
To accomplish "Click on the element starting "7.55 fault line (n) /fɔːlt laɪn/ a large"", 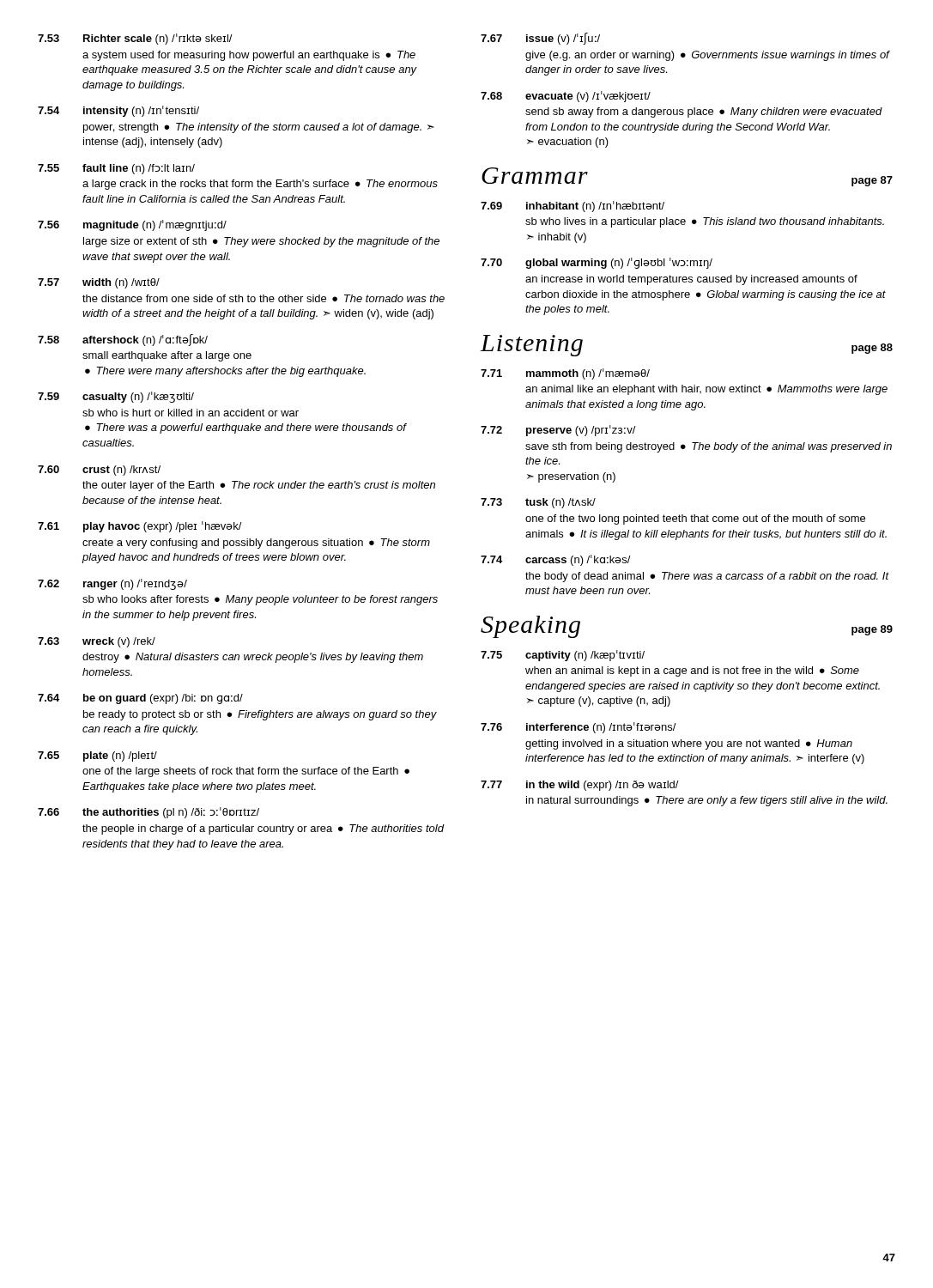I will pos(244,183).
